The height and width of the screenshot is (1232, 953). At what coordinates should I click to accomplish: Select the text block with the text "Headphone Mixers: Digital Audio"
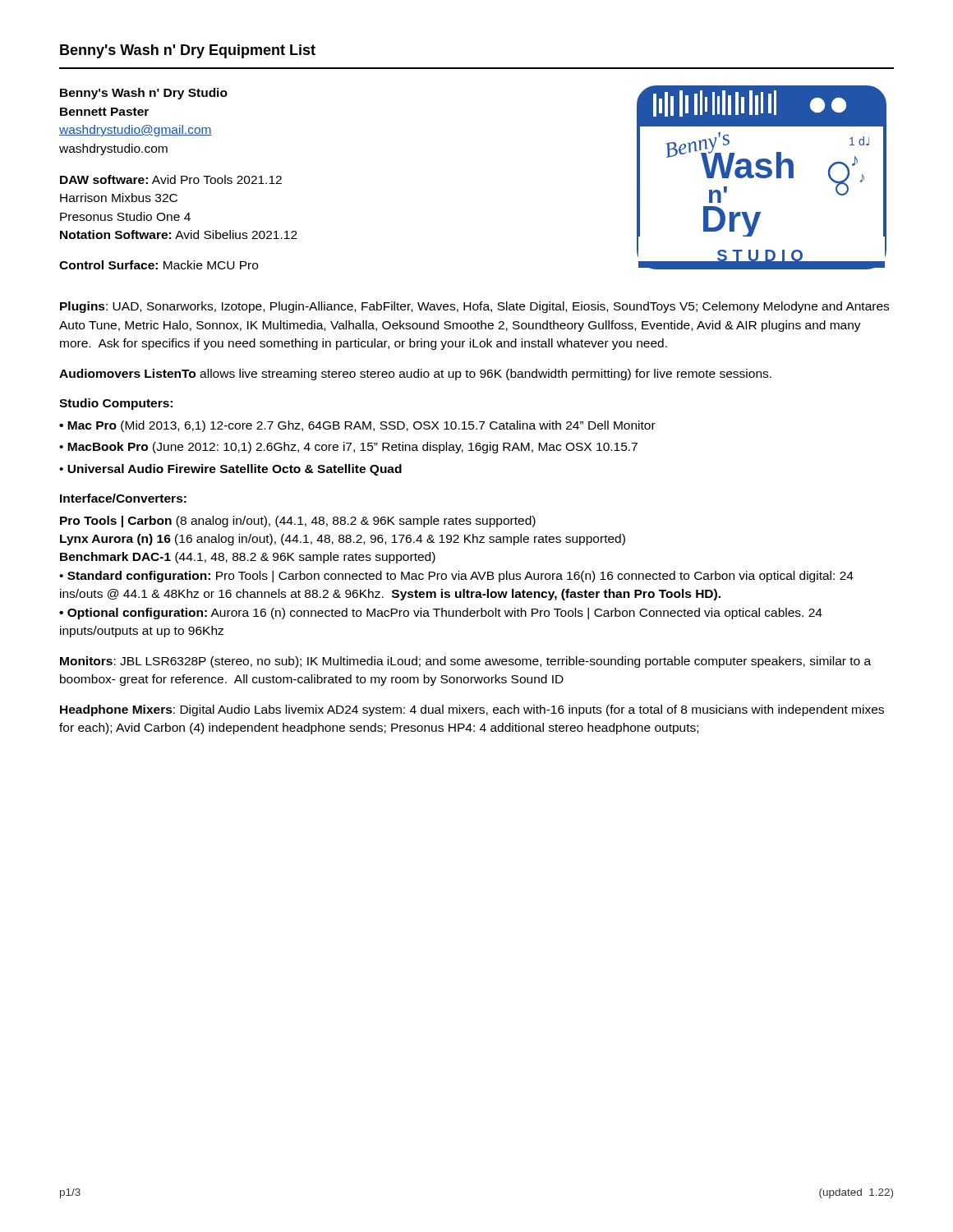[x=472, y=718]
